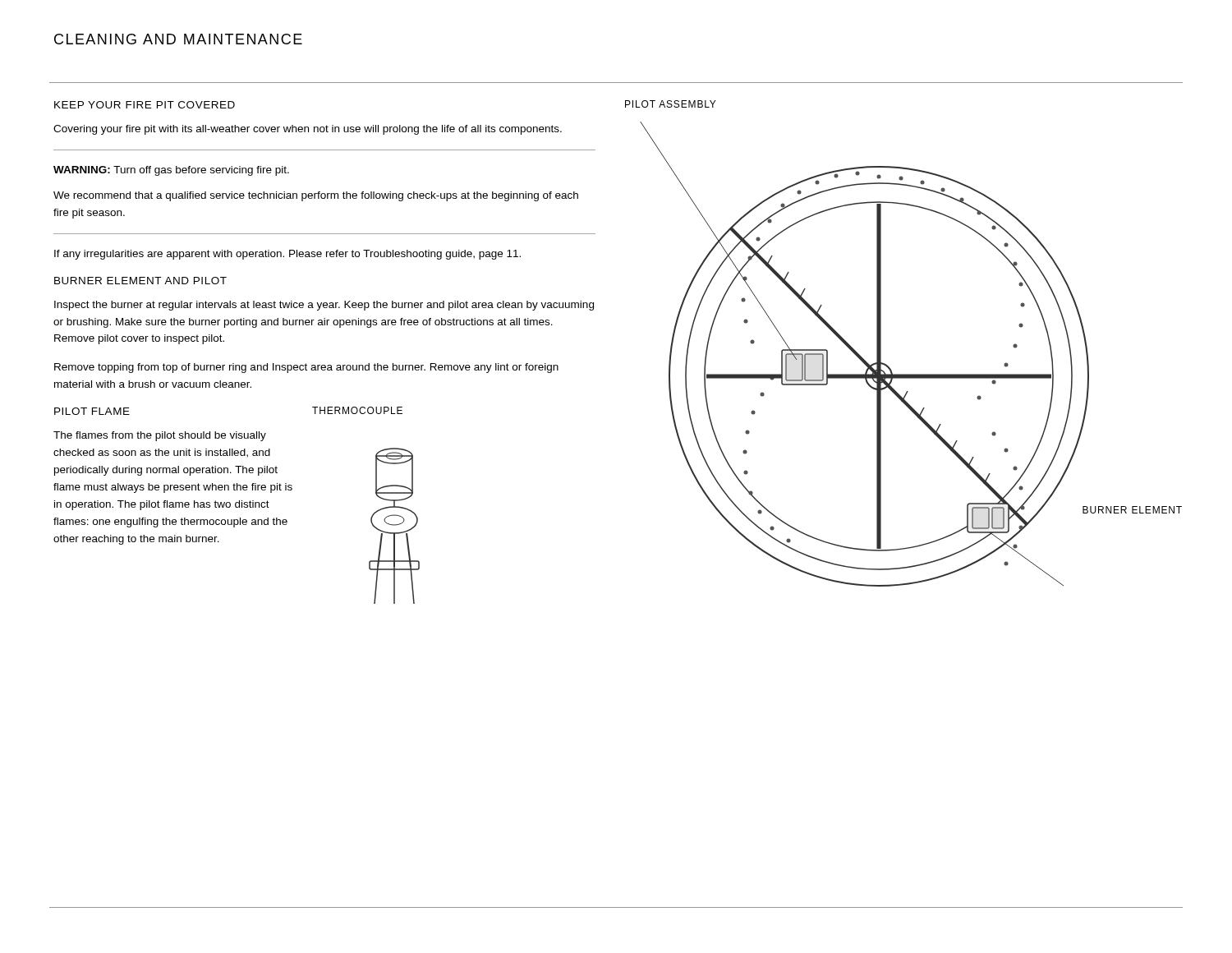Image resolution: width=1232 pixels, height=953 pixels.
Task: Navigate to the element starting "PILOT ASSEMBLY"
Action: click(x=671, y=104)
